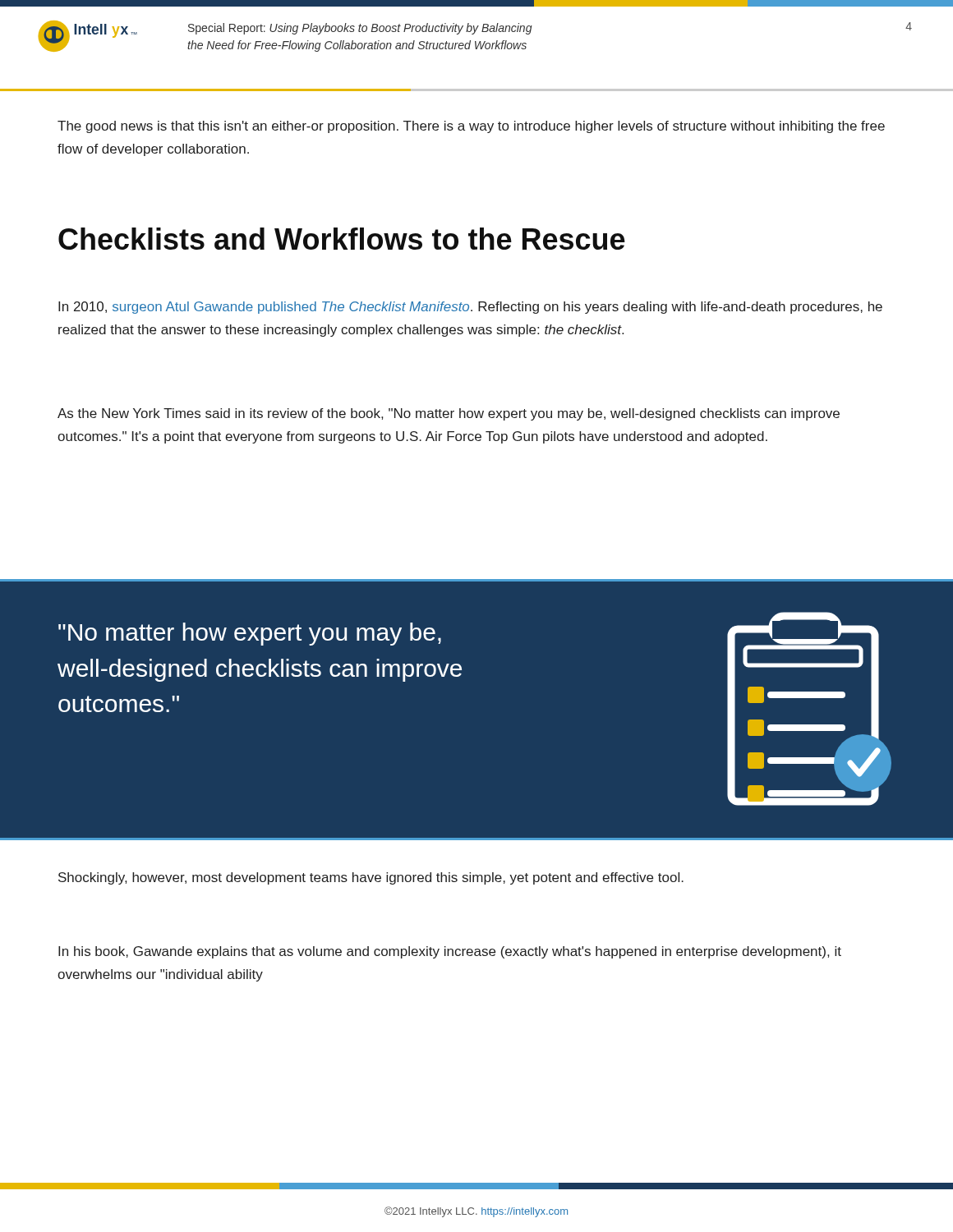Screen dimensions: 1232x953
Task: Locate the section header that opens with "Checklists and Workflows"
Action: click(342, 239)
